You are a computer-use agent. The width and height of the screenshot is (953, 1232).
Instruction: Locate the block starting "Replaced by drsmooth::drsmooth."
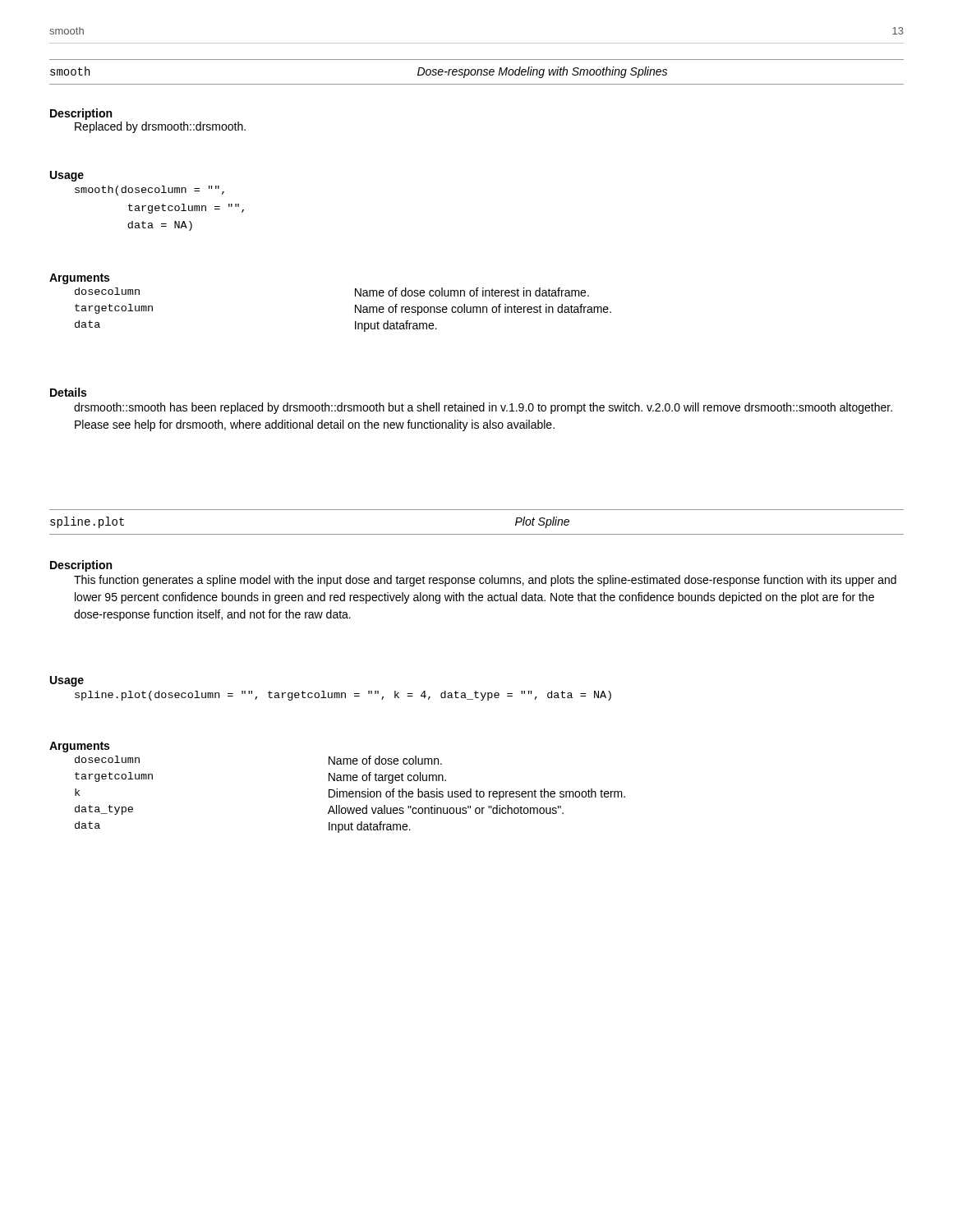pos(160,126)
